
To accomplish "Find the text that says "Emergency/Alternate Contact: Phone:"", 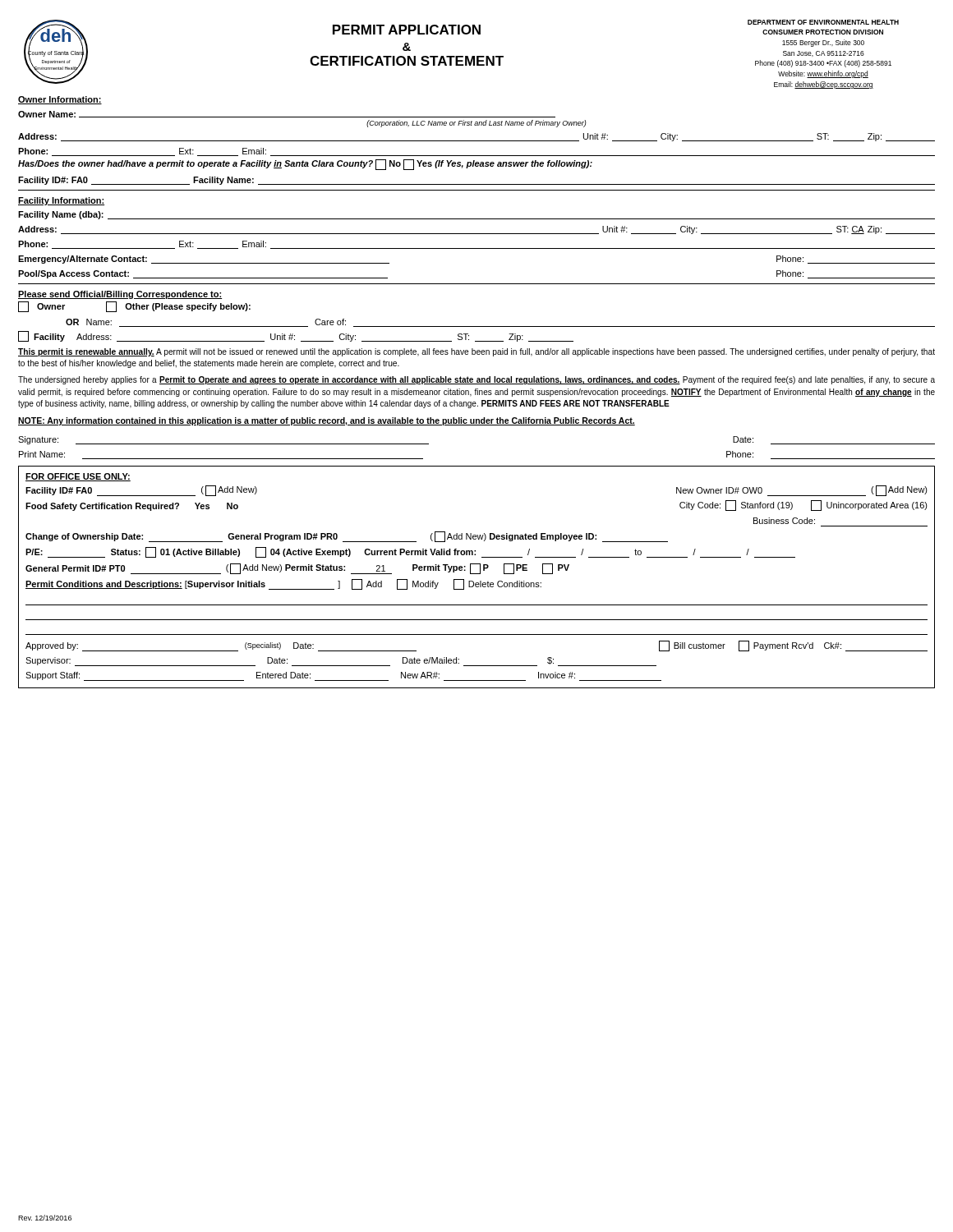I will point(476,257).
